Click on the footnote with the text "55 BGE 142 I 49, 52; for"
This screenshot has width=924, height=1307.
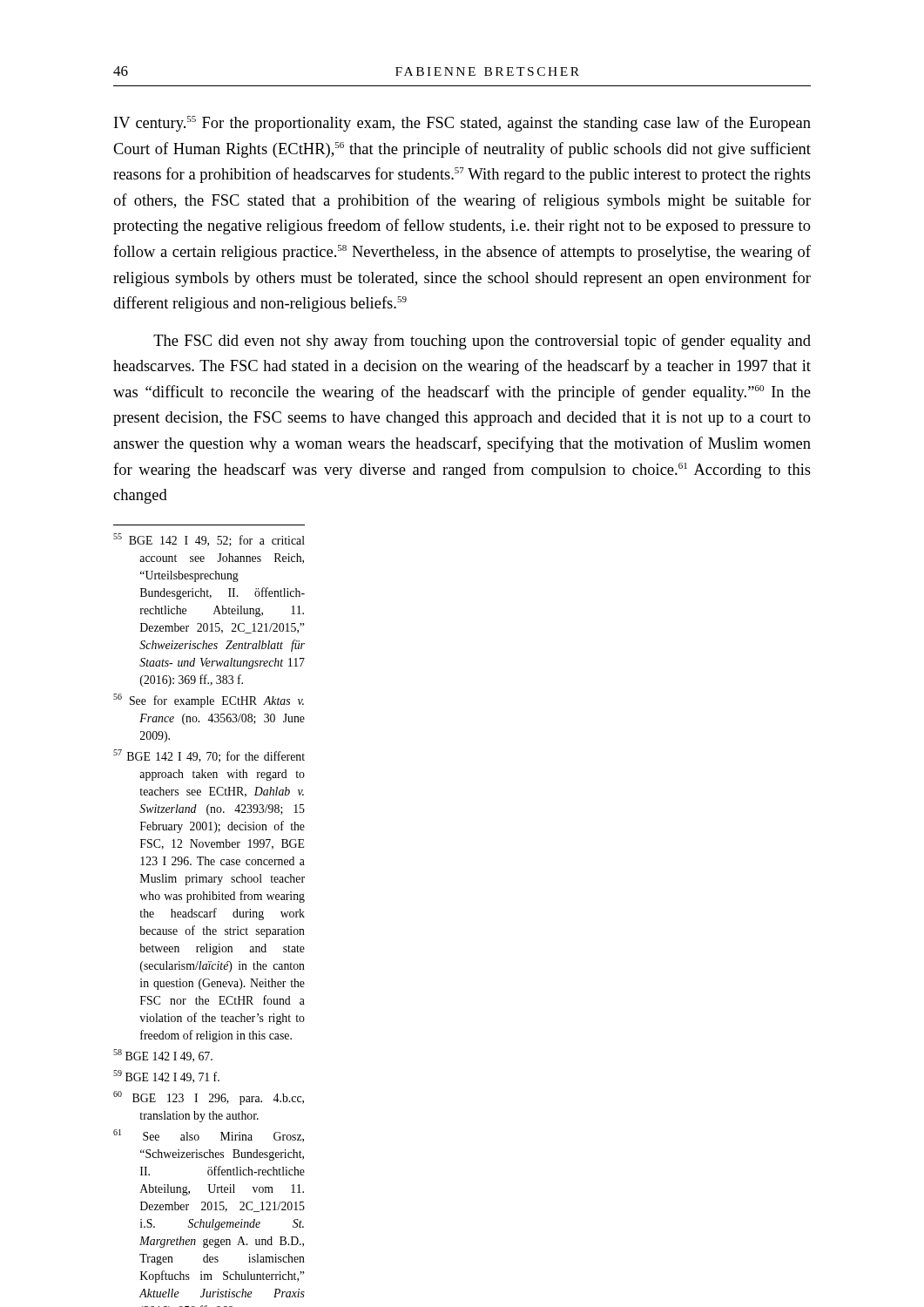tap(209, 609)
